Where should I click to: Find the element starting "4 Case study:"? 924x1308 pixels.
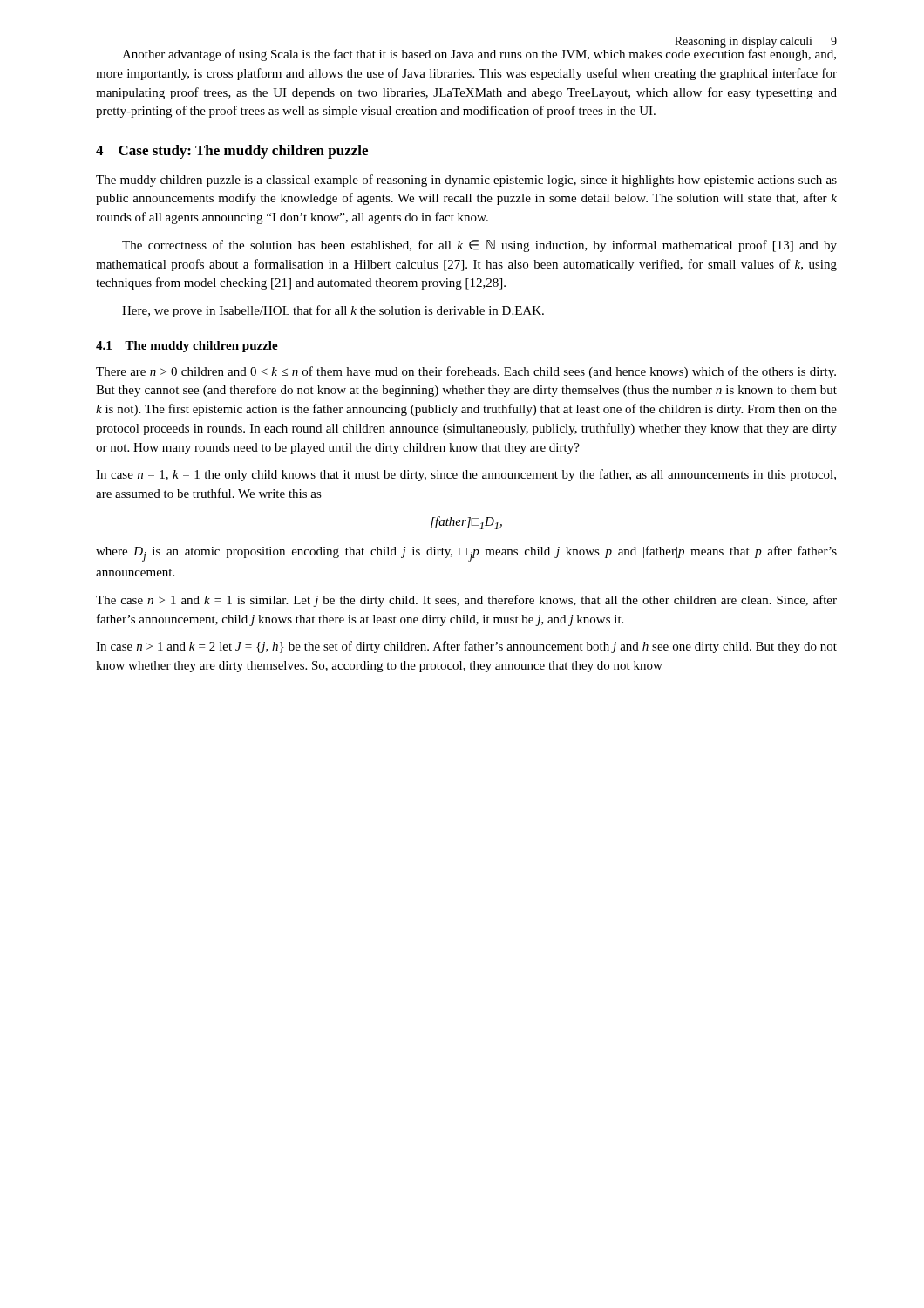coord(232,152)
